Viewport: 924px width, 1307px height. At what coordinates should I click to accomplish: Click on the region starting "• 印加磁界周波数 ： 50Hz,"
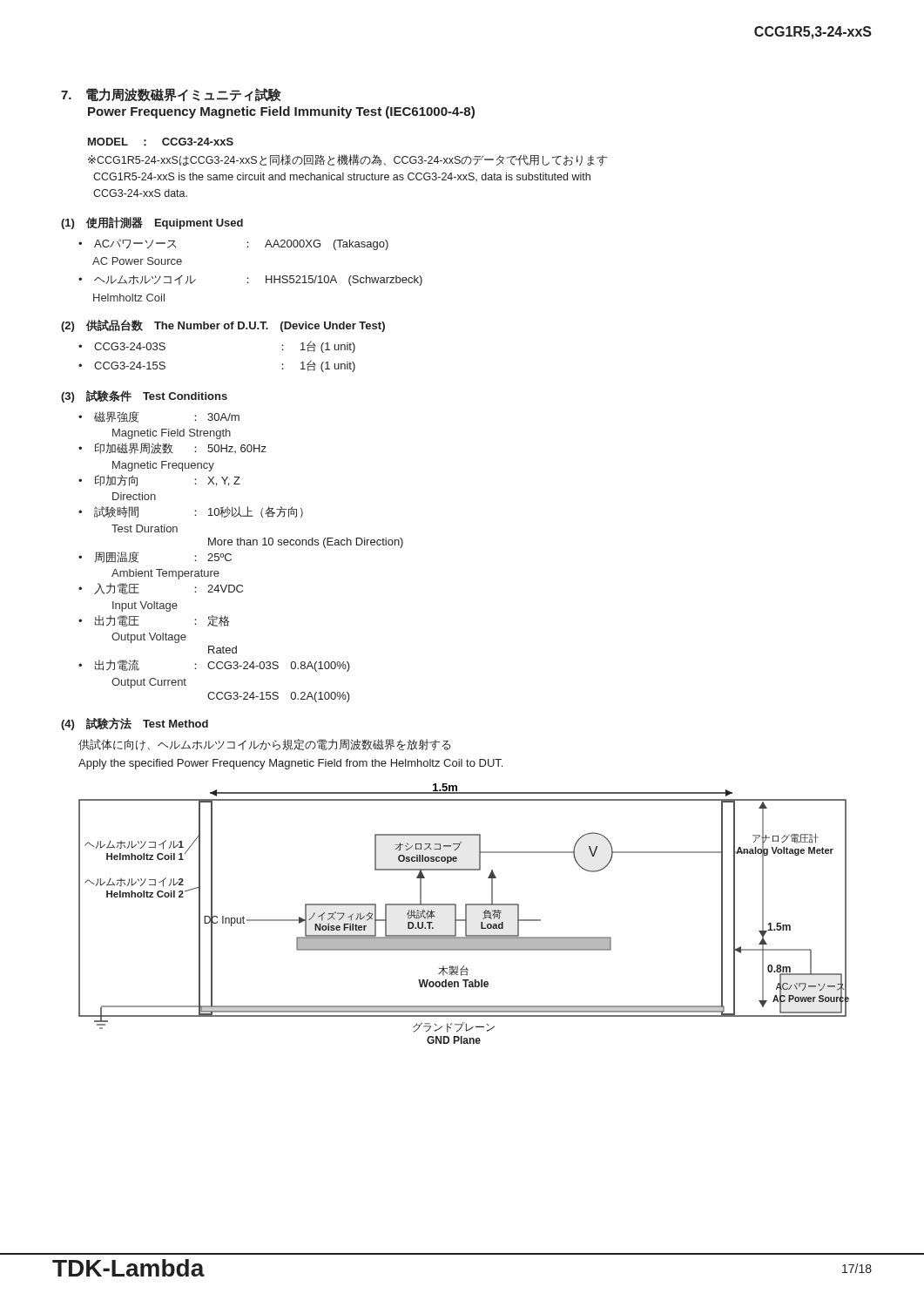coord(172,449)
